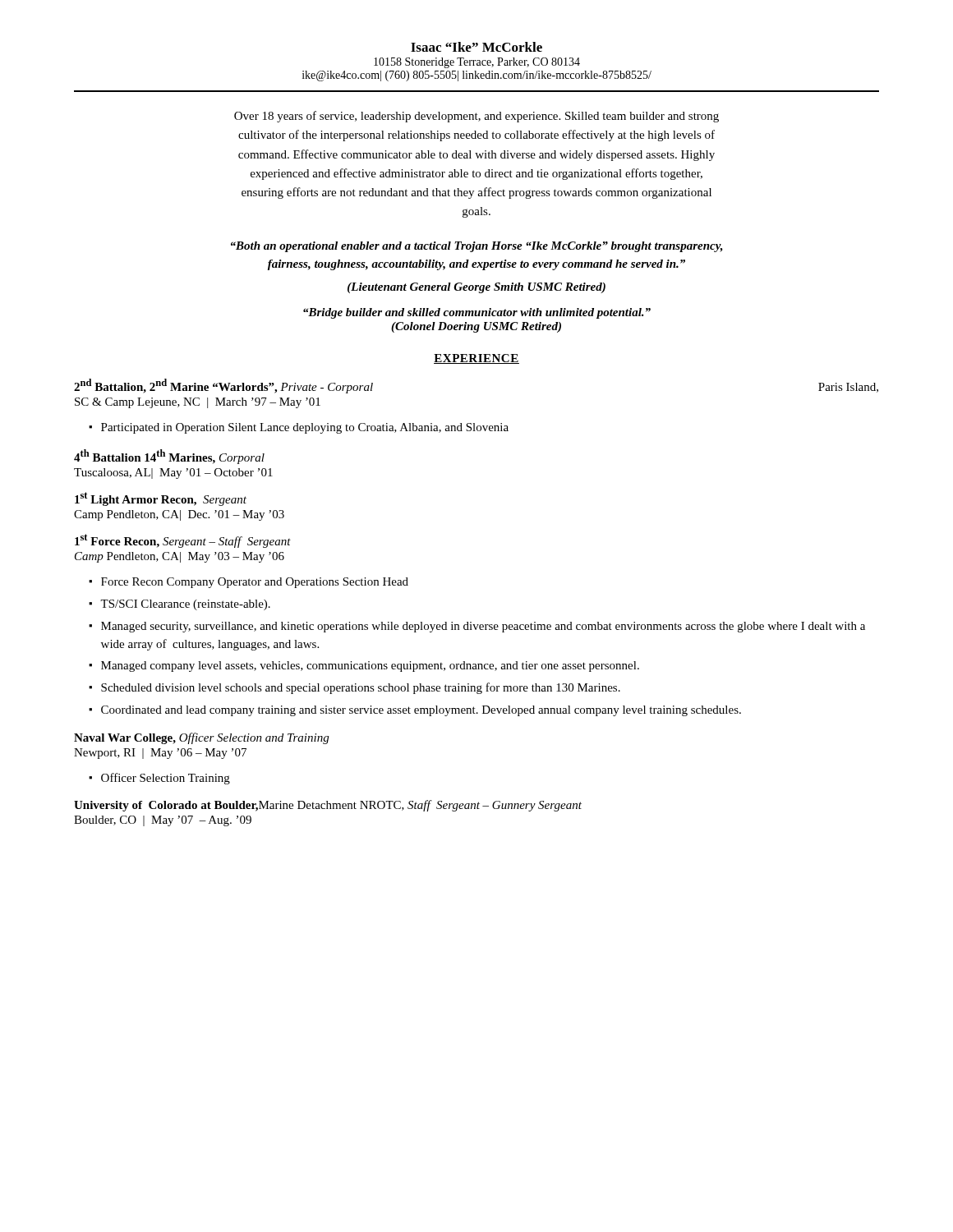This screenshot has height=1232, width=953.
Task: Click on the element starting "Officer Selection Training"
Action: (x=165, y=778)
